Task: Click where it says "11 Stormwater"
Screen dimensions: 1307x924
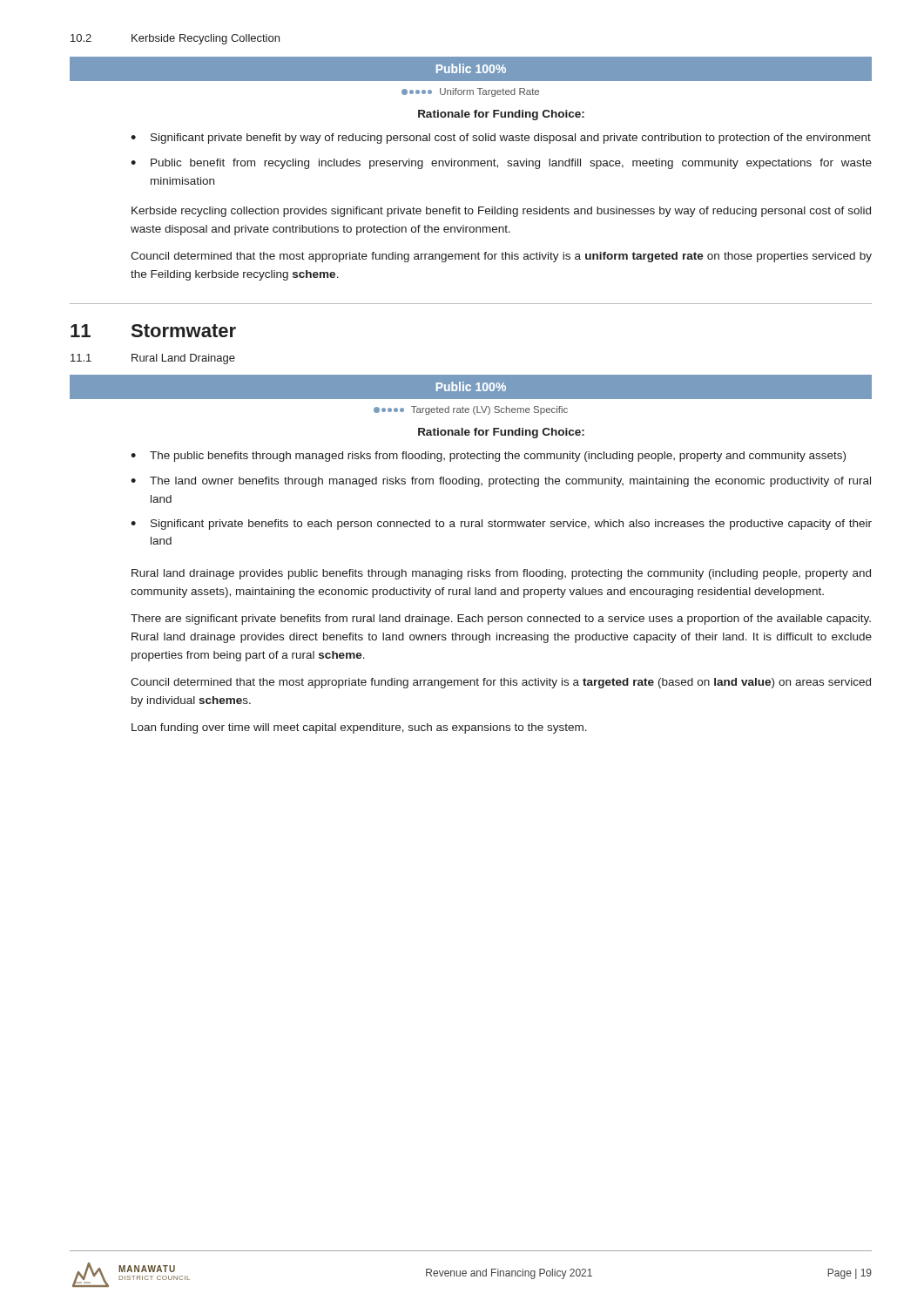Action: click(x=153, y=331)
